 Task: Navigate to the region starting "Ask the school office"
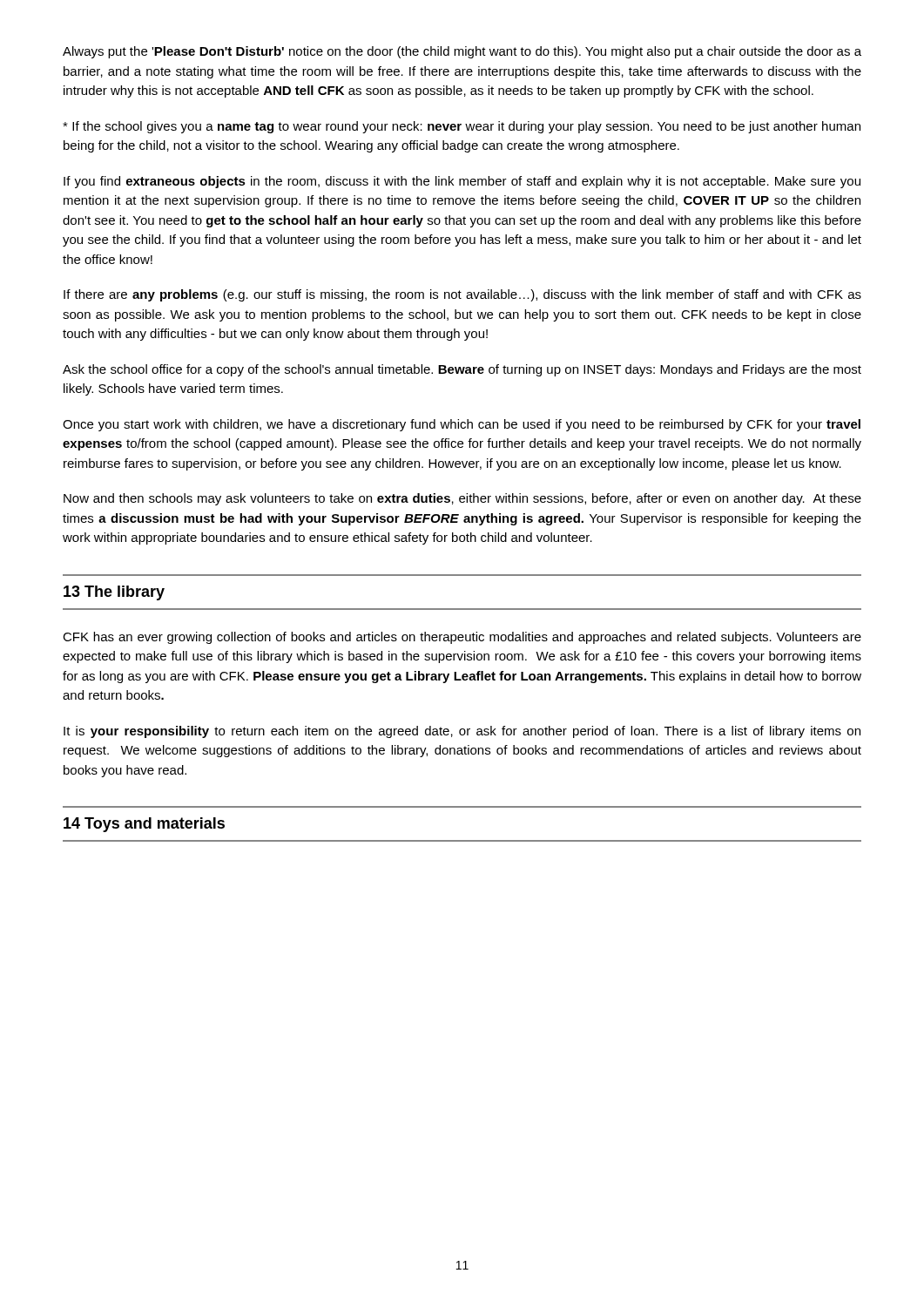pyautogui.click(x=462, y=378)
